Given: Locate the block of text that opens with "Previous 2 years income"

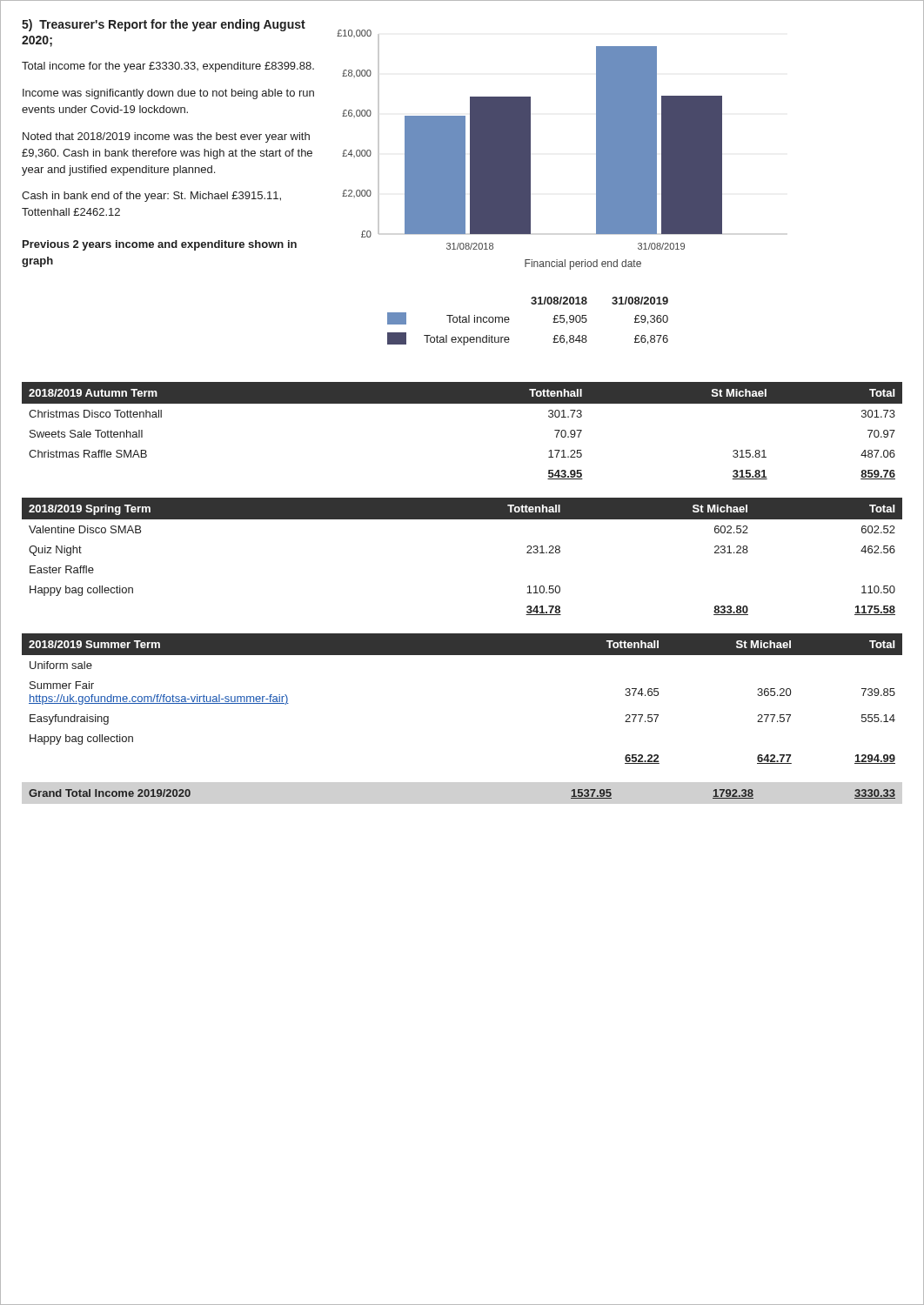Looking at the screenshot, I should click(159, 252).
